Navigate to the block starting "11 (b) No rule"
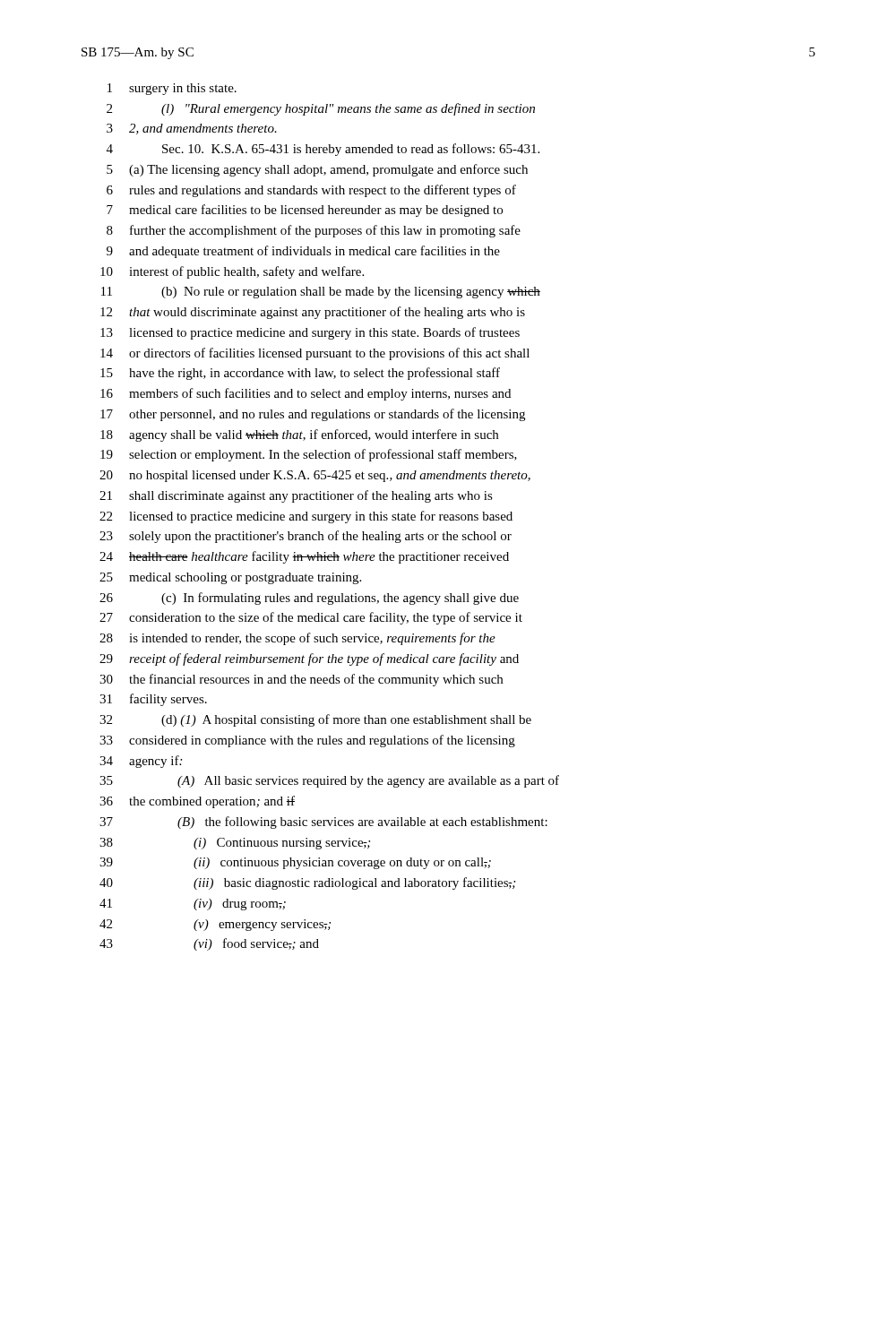The image size is (896, 1344). (x=448, y=435)
